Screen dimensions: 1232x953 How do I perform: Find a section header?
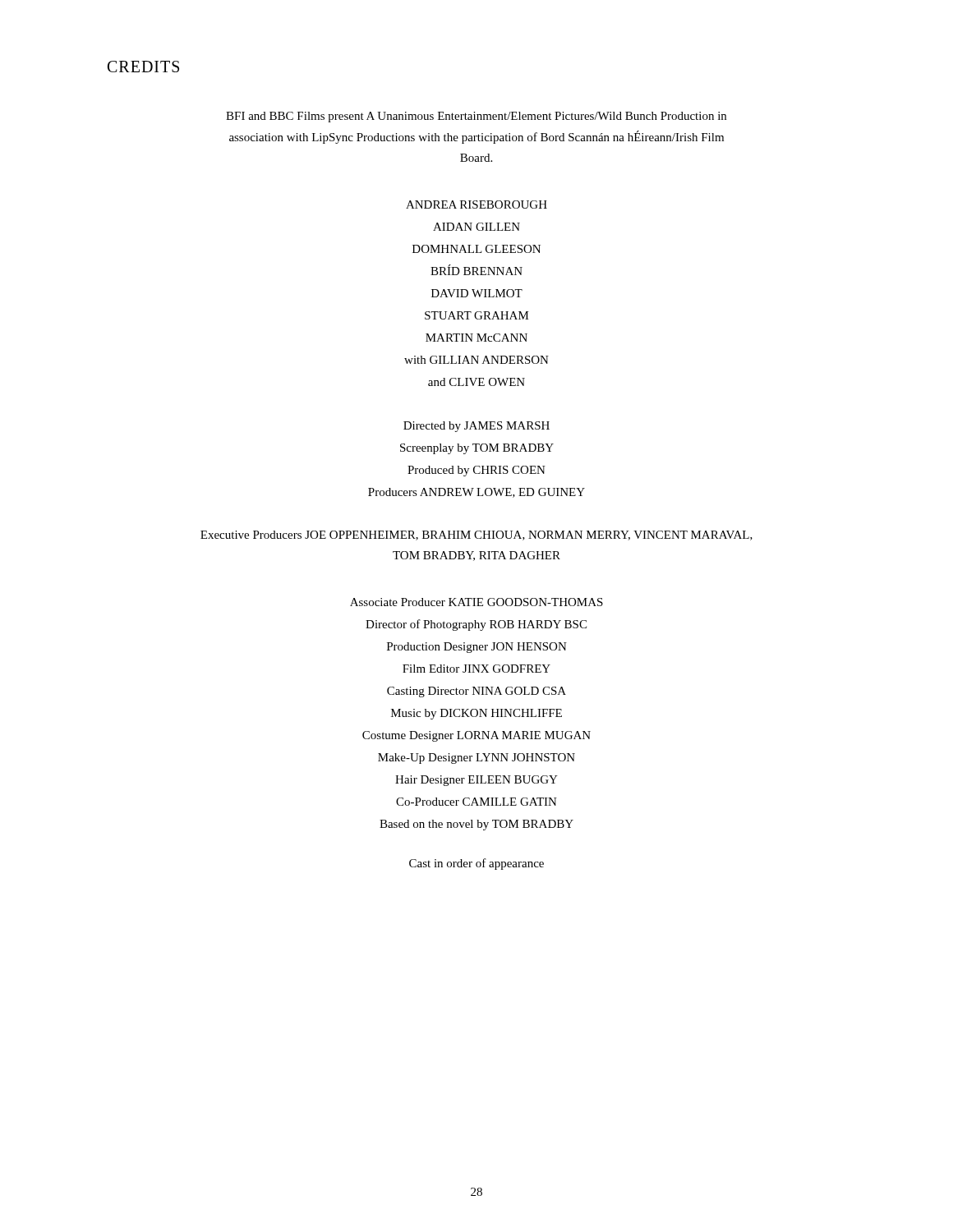[144, 67]
